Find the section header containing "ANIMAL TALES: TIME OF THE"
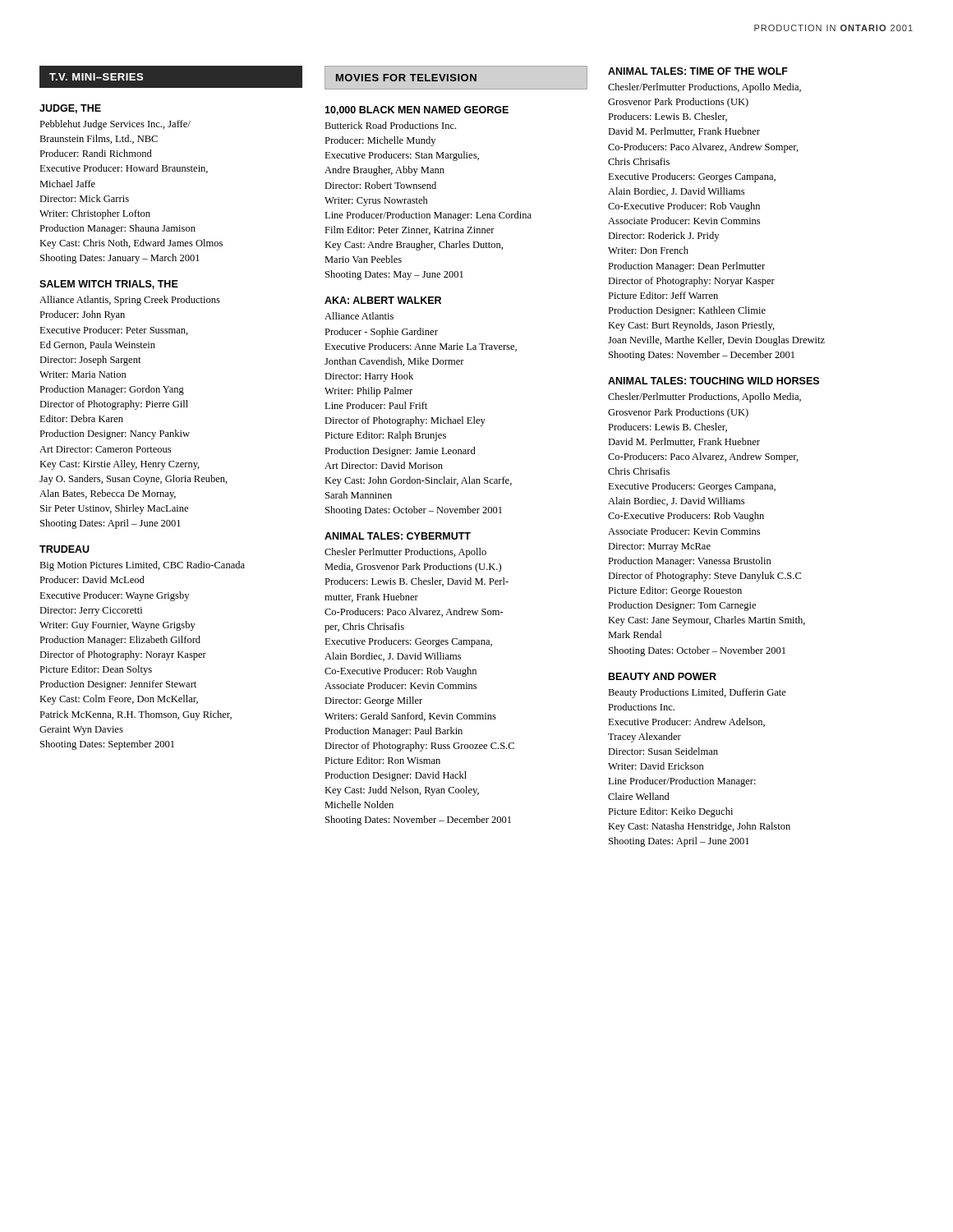 point(698,71)
